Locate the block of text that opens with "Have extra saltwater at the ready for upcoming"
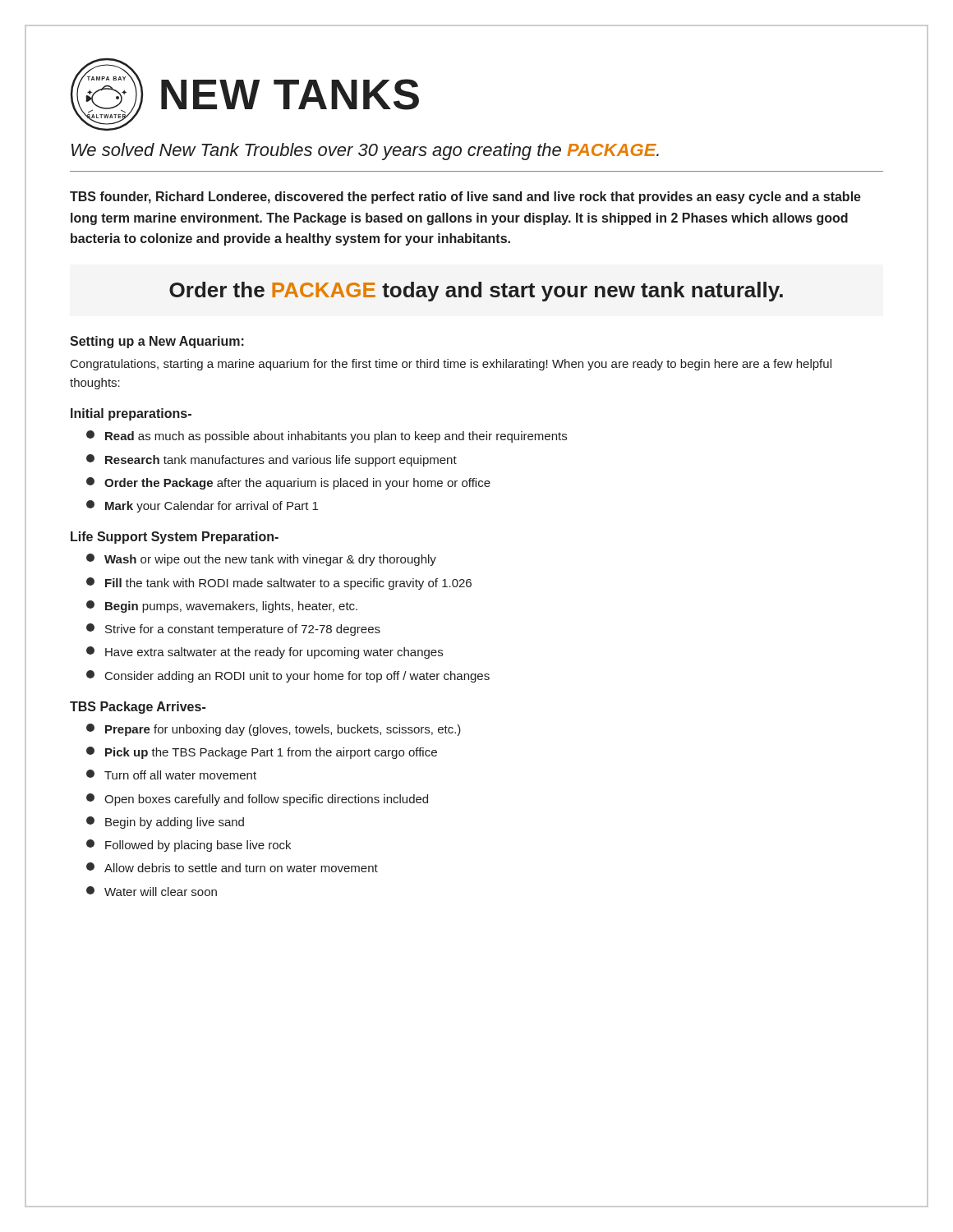953x1232 pixels. click(265, 652)
